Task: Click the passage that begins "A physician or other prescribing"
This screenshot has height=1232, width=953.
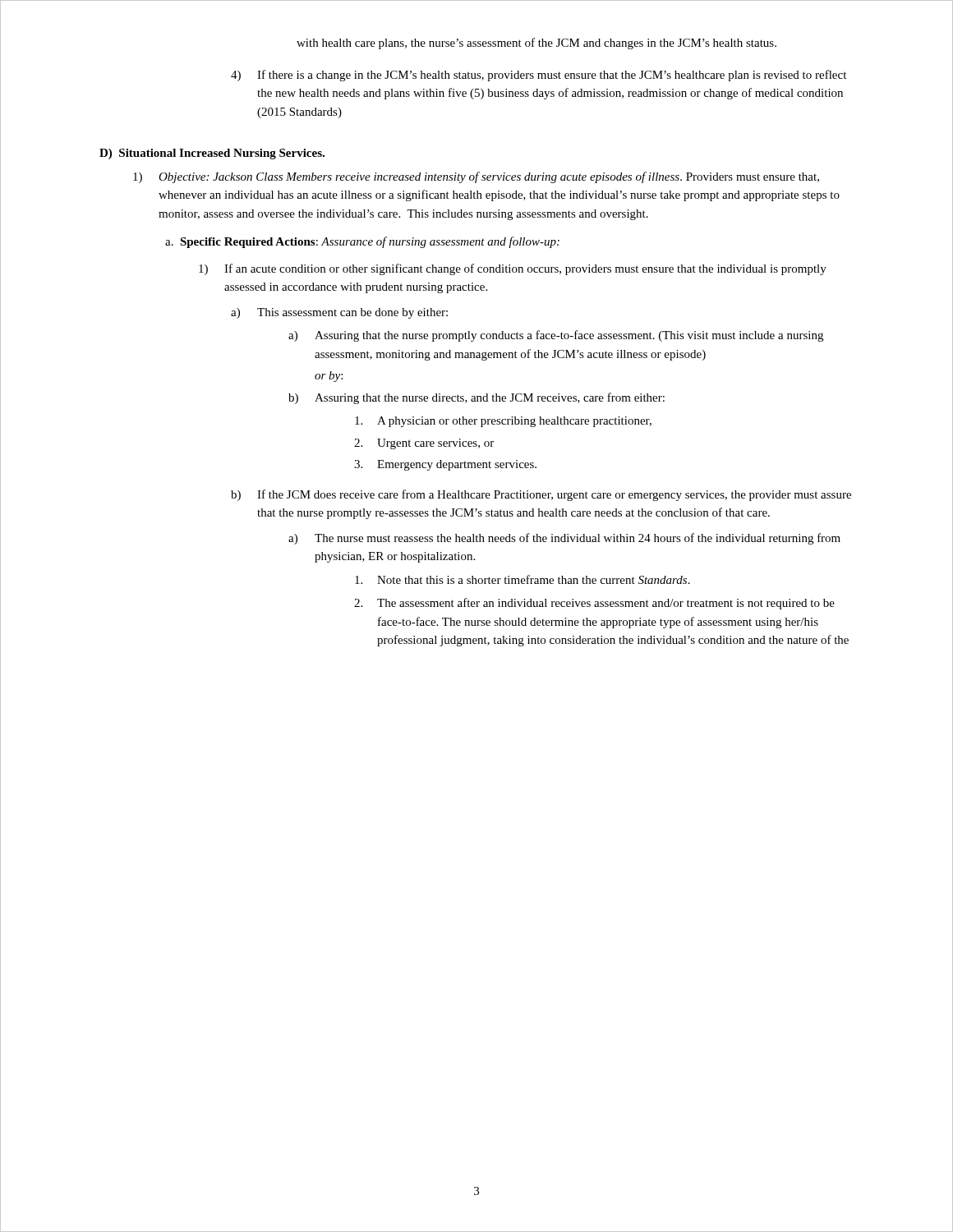Action: pos(604,421)
